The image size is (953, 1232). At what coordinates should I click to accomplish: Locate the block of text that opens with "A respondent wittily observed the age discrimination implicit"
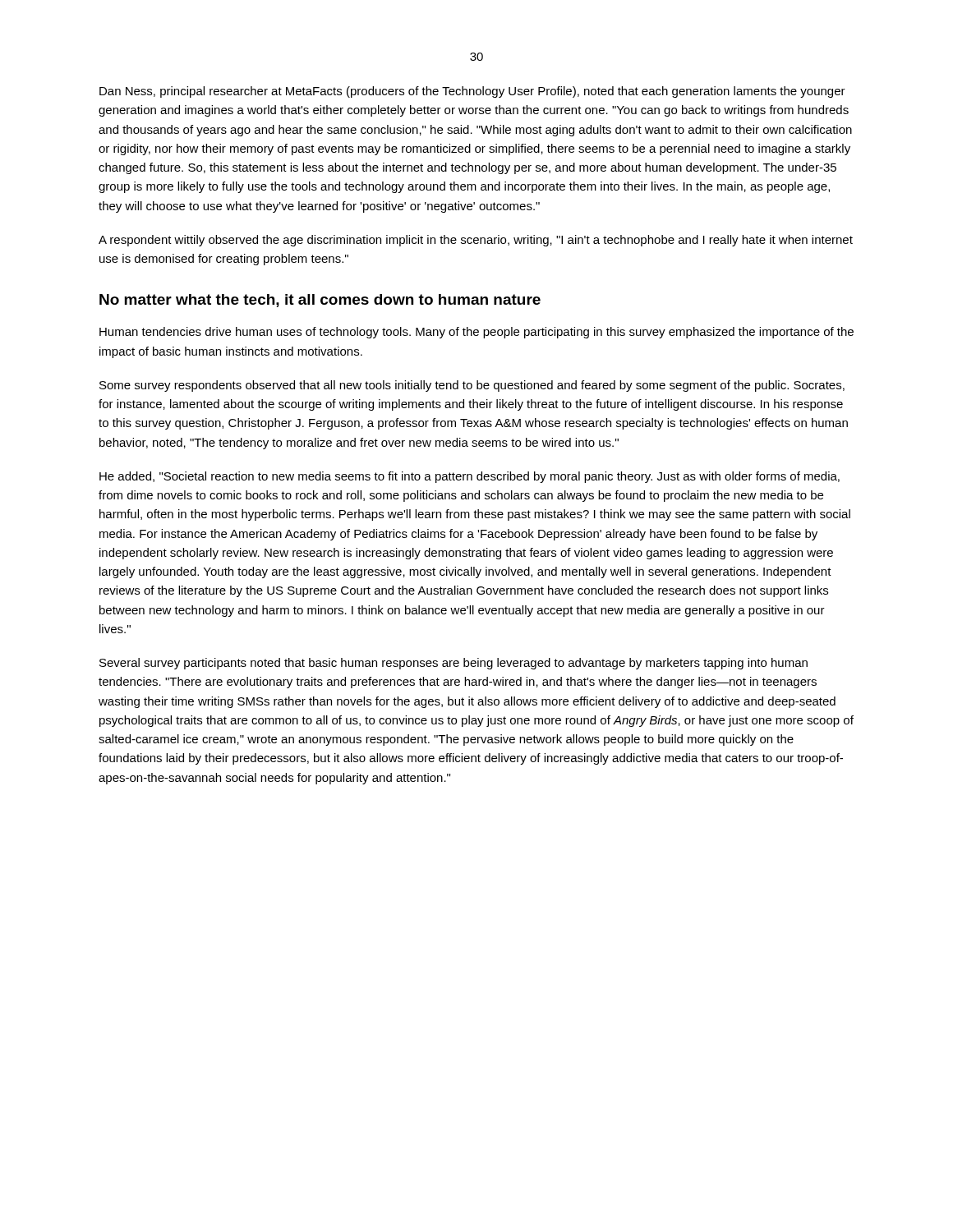[x=476, y=249]
